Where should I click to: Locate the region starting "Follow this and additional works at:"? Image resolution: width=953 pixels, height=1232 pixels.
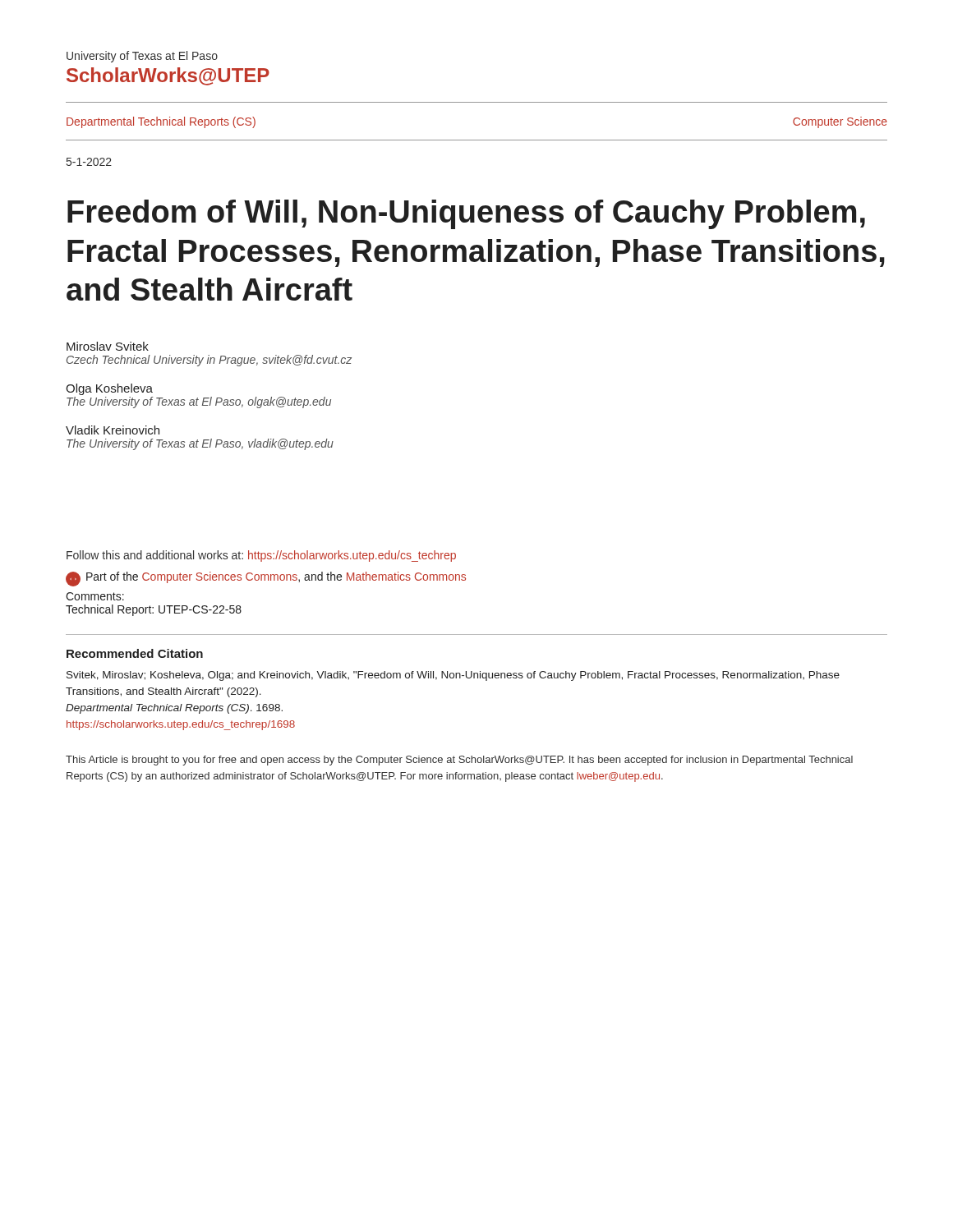point(261,555)
